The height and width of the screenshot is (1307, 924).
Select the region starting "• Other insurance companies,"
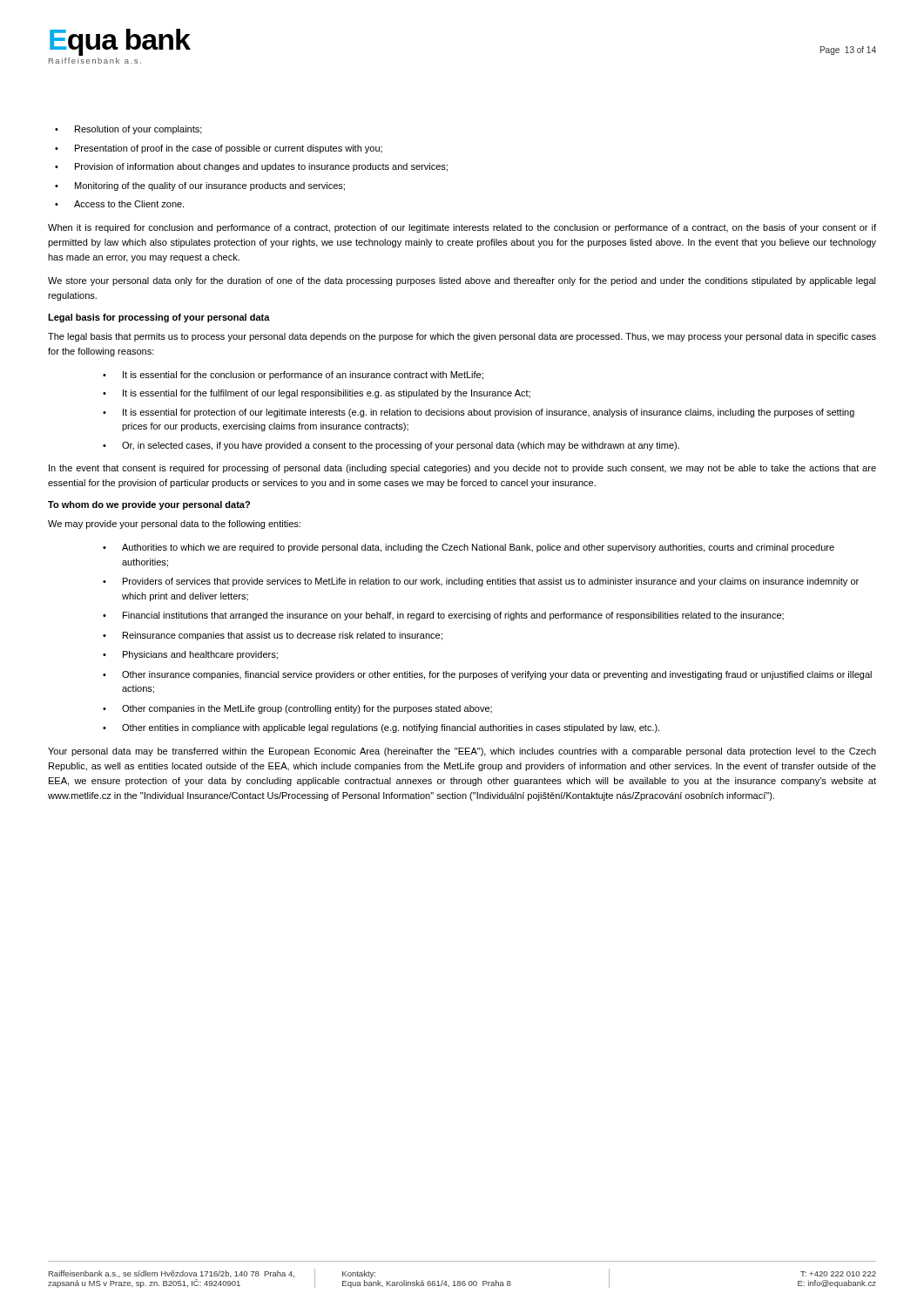click(486, 682)
